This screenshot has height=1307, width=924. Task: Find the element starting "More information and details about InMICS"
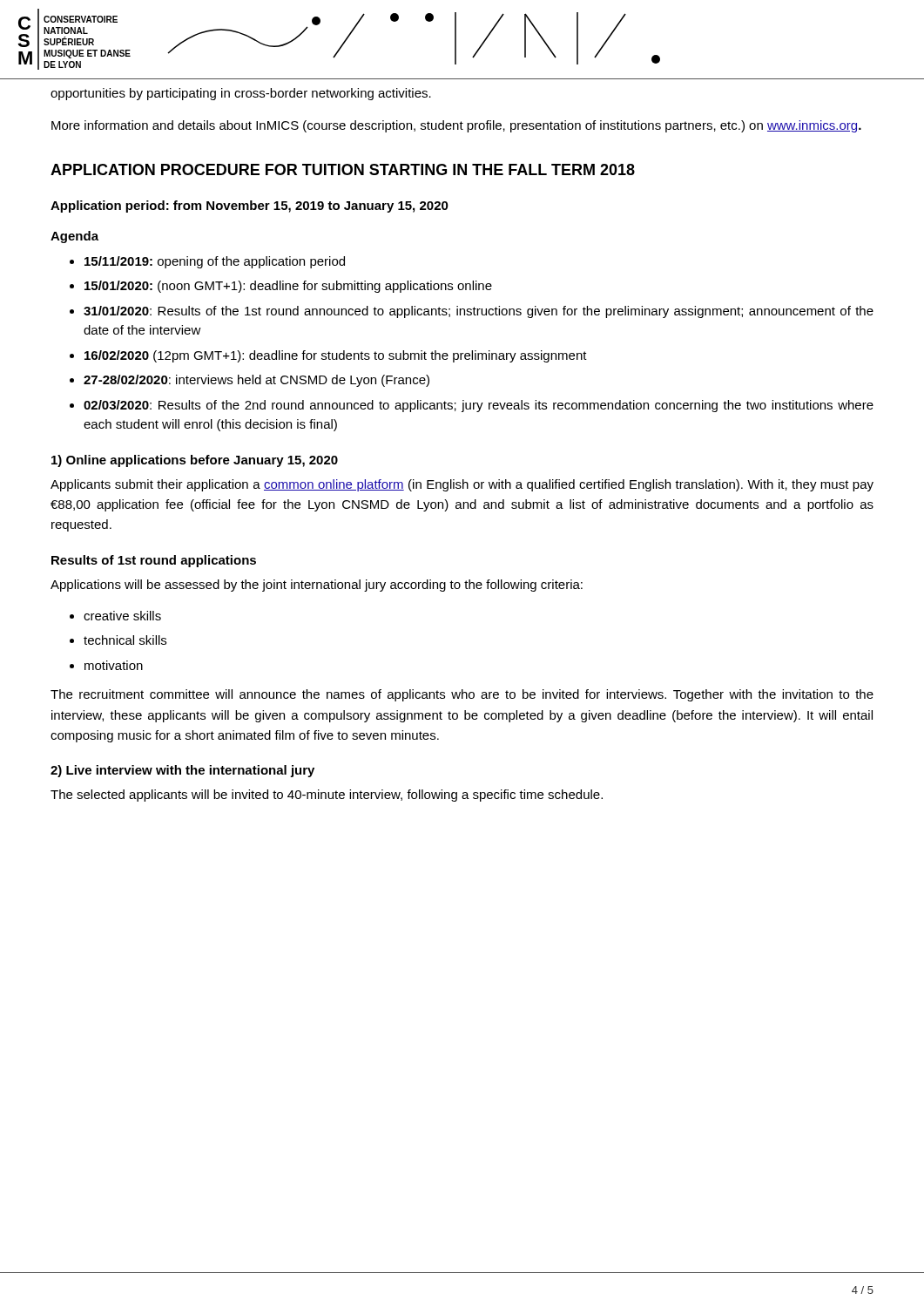click(456, 125)
